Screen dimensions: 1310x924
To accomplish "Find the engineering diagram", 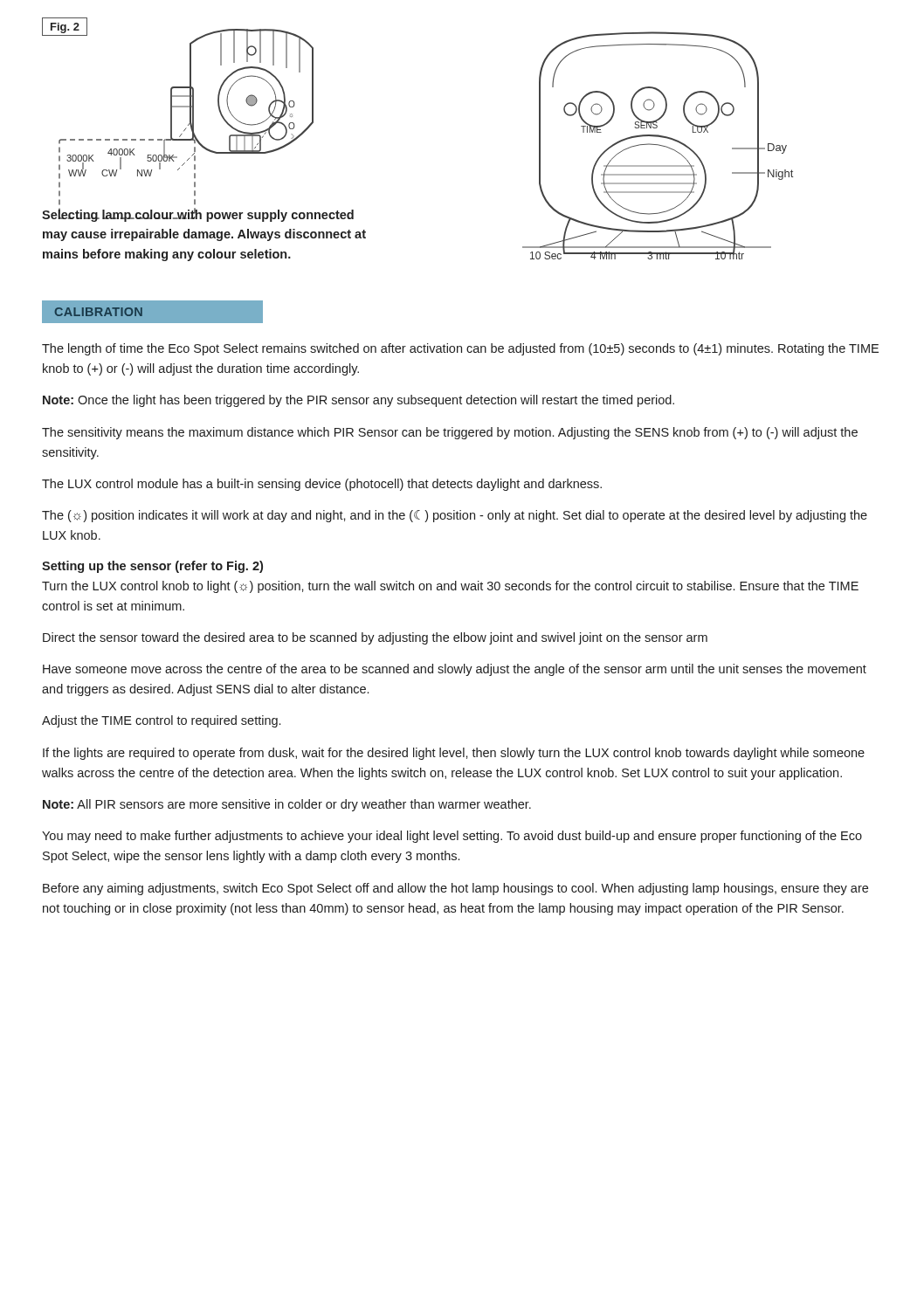I will [462, 153].
